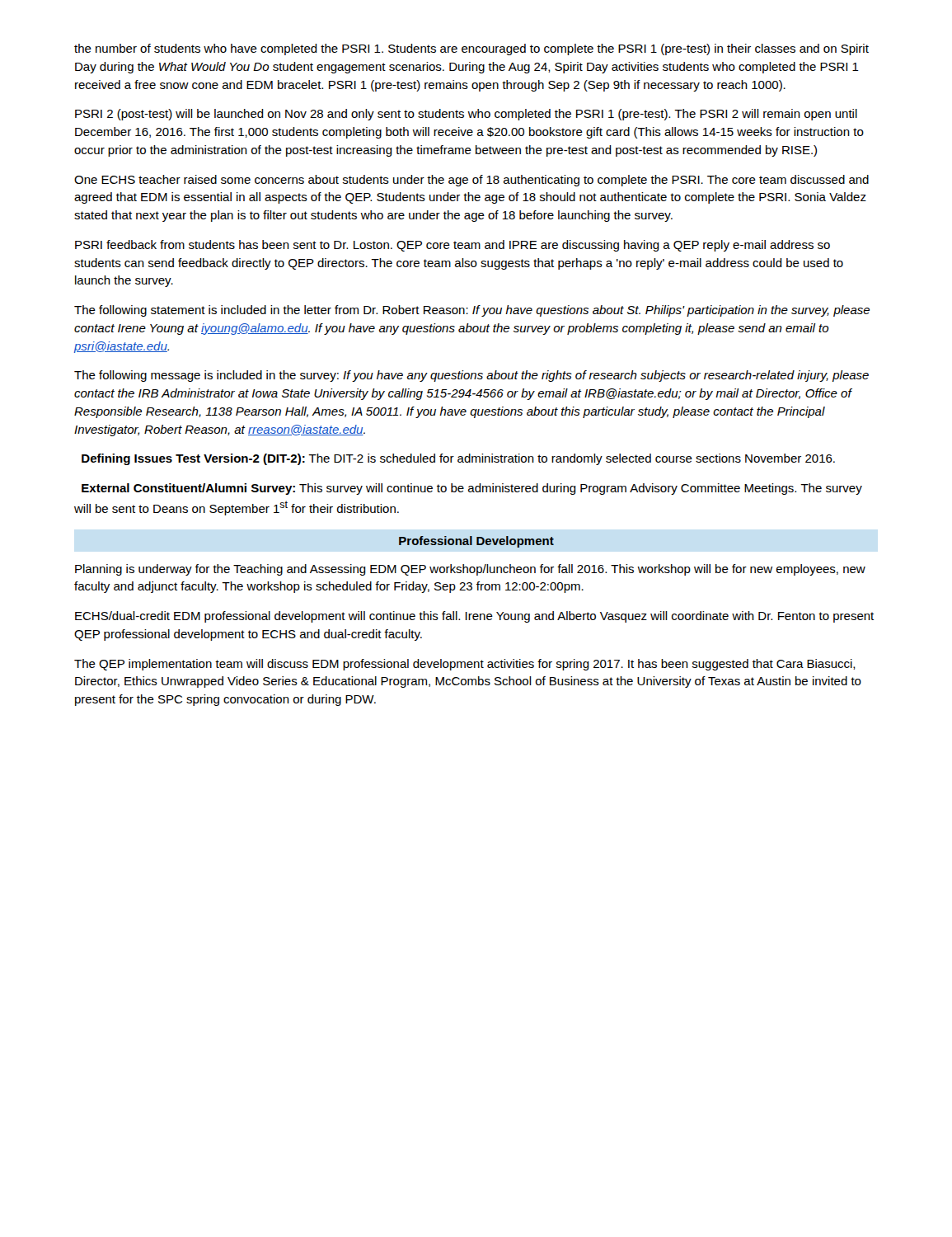
Task: Point to the block beginning "One ECHS teacher raised some concerns"
Action: pos(472,197)
